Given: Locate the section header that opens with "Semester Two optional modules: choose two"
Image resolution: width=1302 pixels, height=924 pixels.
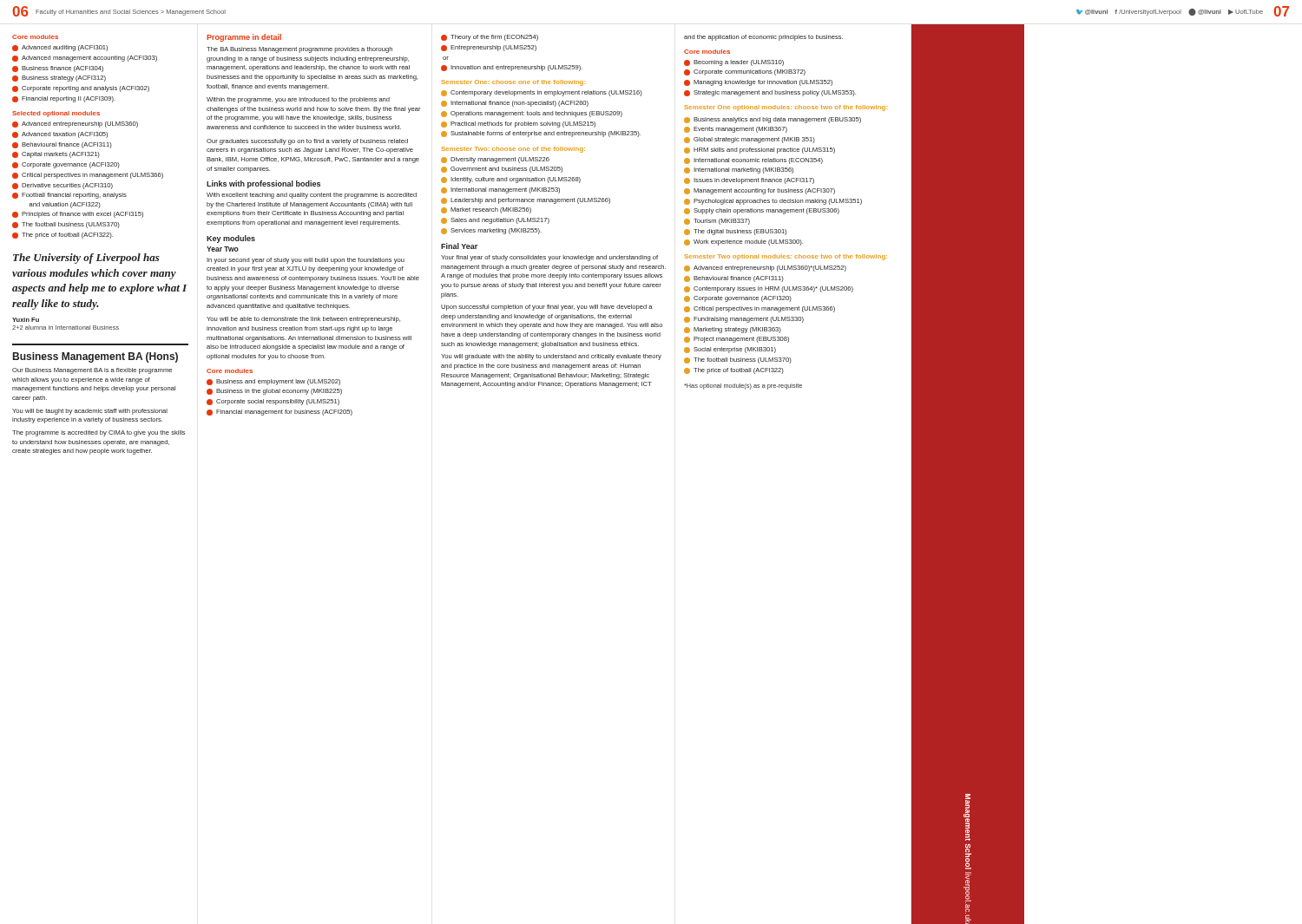Looking at the screenshot, I should 786,256.
